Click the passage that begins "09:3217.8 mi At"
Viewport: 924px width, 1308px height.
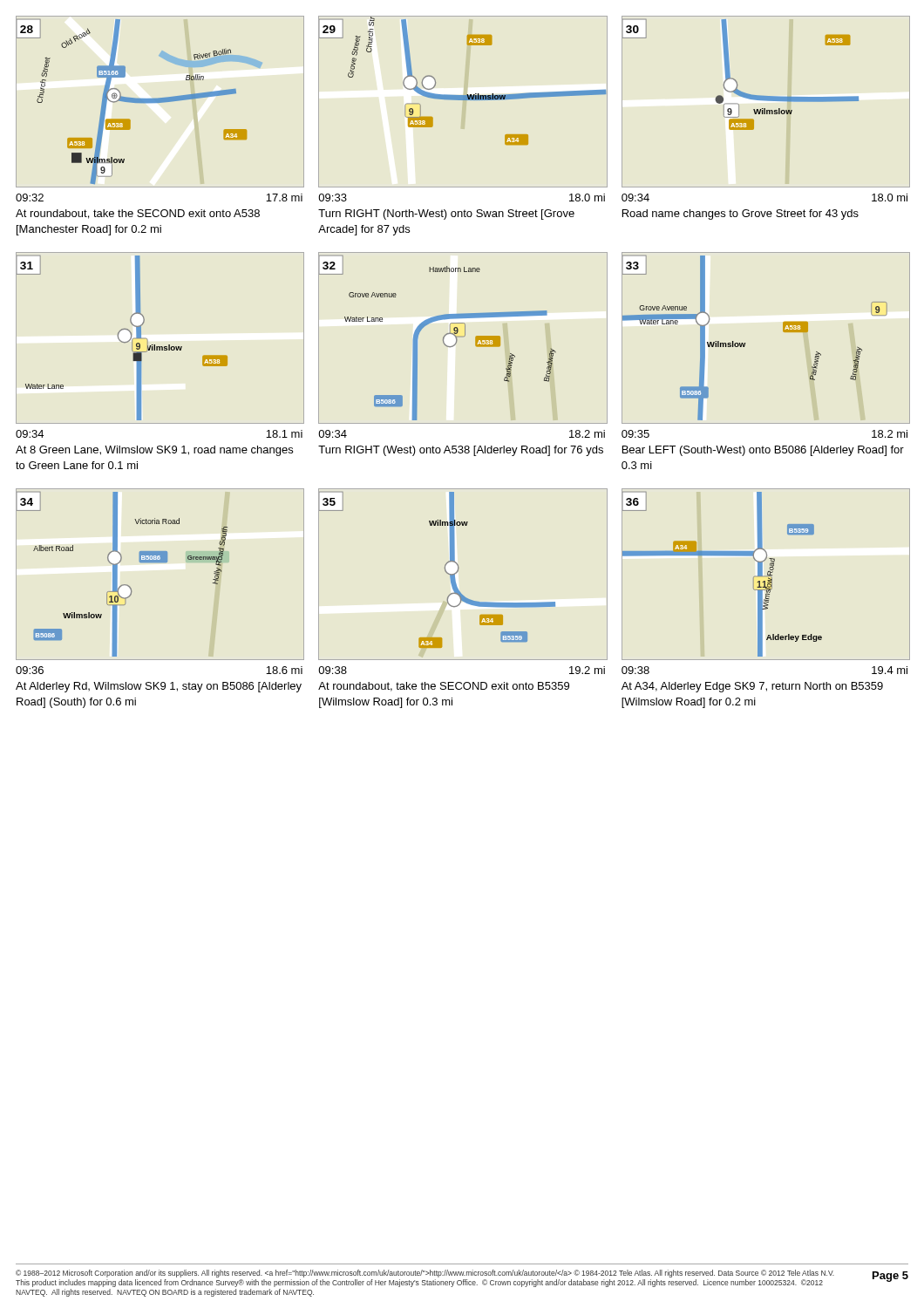[159, 214]
